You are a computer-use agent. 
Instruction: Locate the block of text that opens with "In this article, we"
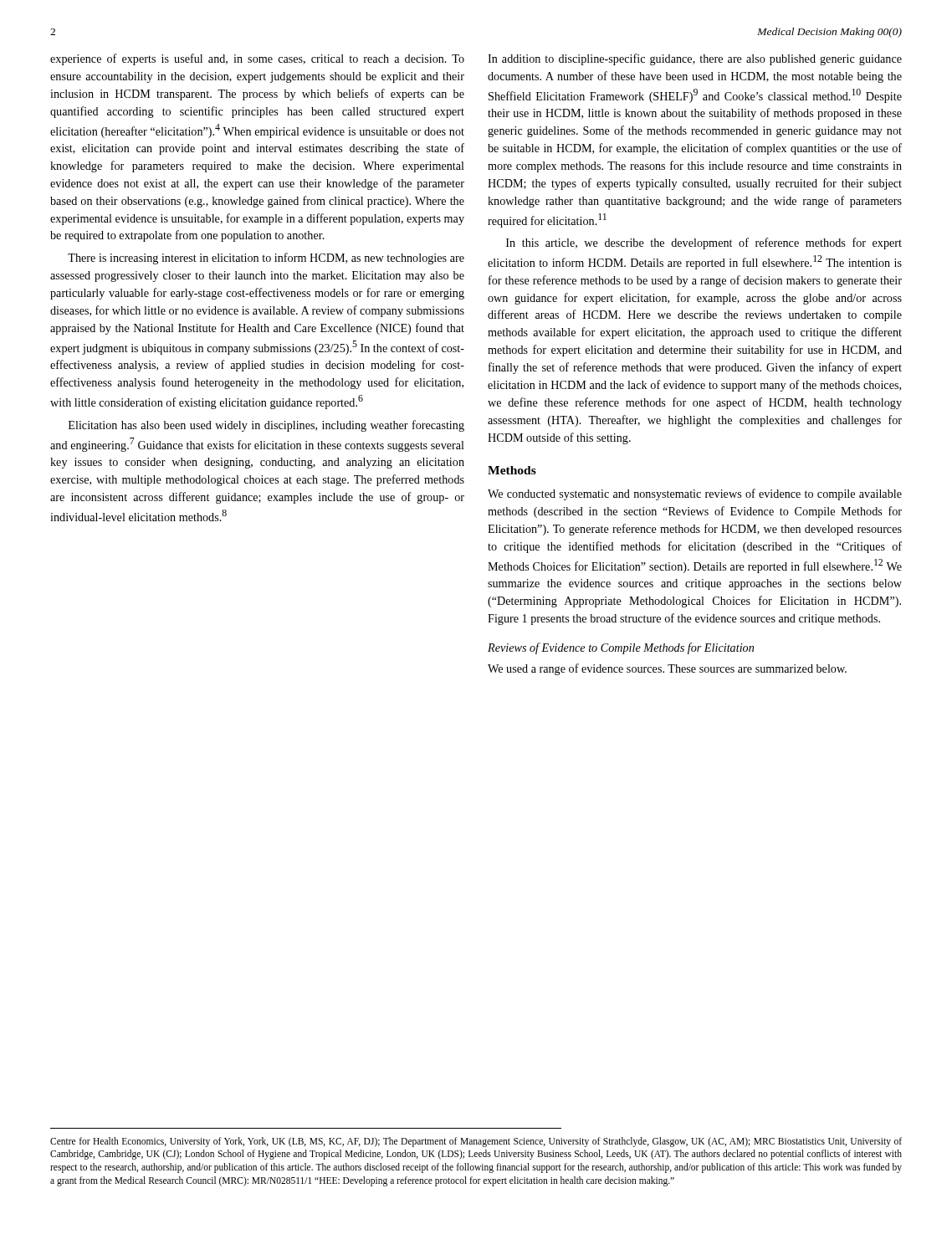pos(695,340)
